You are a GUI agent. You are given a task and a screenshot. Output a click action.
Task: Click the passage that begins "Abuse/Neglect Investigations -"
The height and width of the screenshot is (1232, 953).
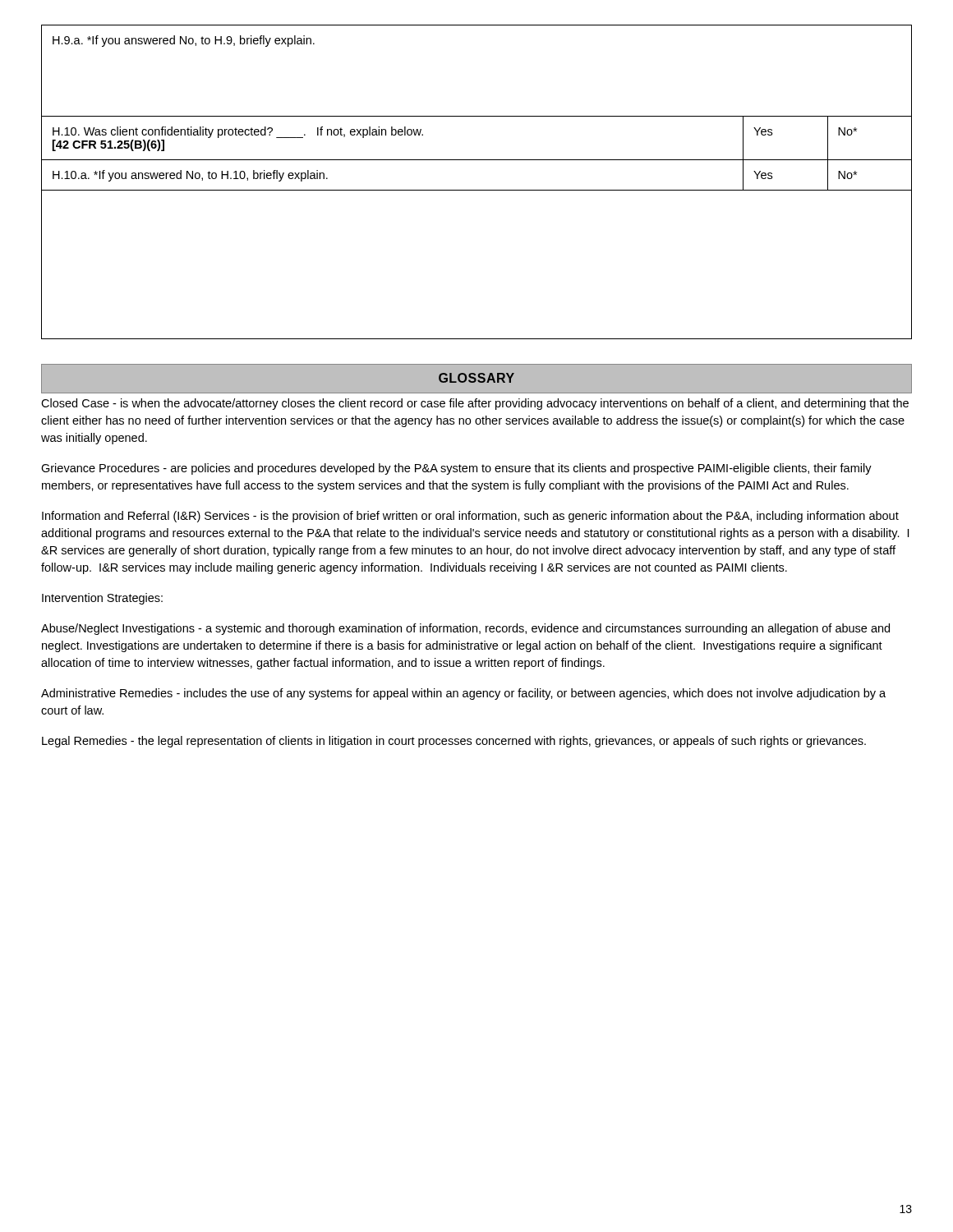tap(476, 646)
